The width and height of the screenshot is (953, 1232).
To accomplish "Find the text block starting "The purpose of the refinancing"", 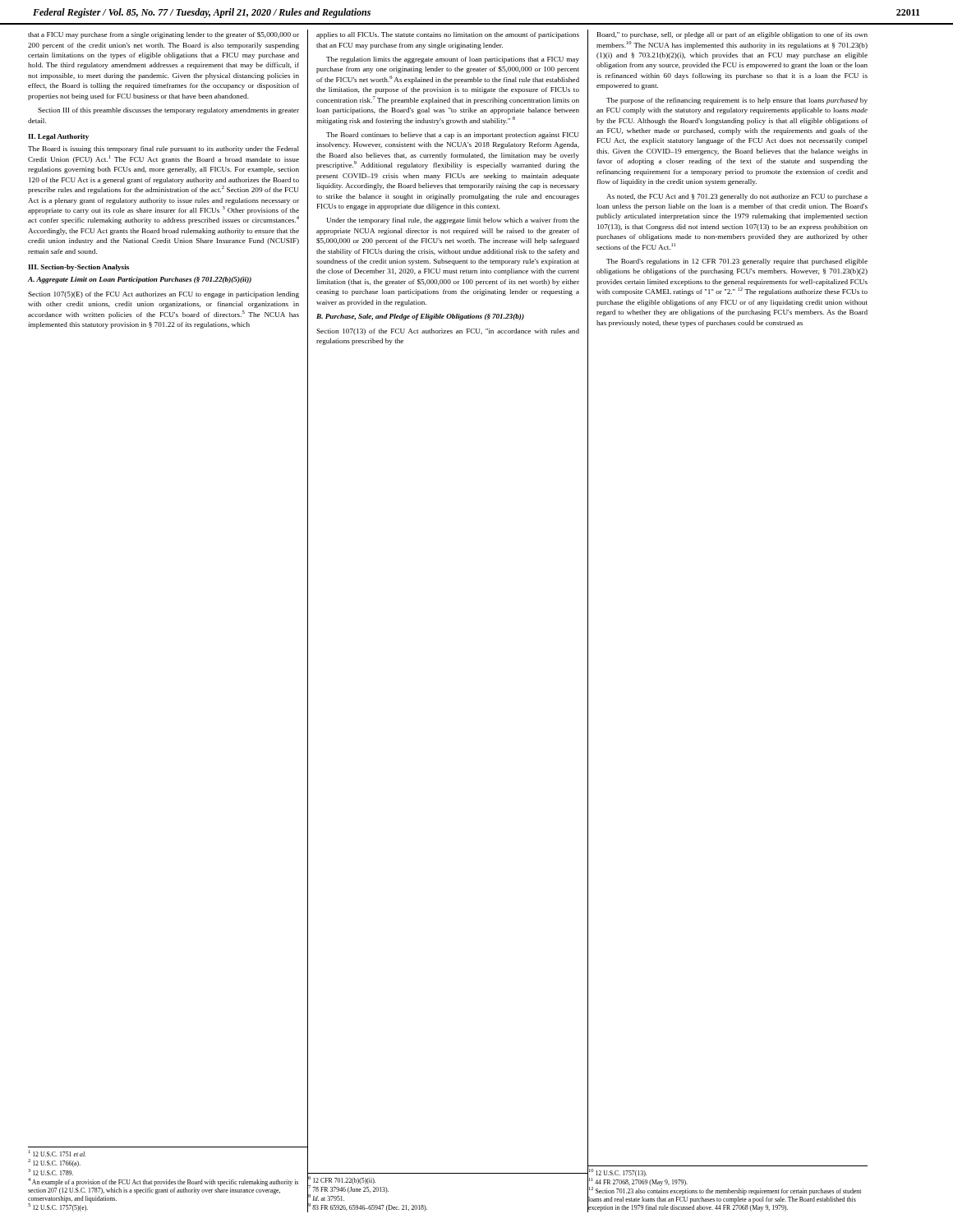I will (x=732, y=141).
